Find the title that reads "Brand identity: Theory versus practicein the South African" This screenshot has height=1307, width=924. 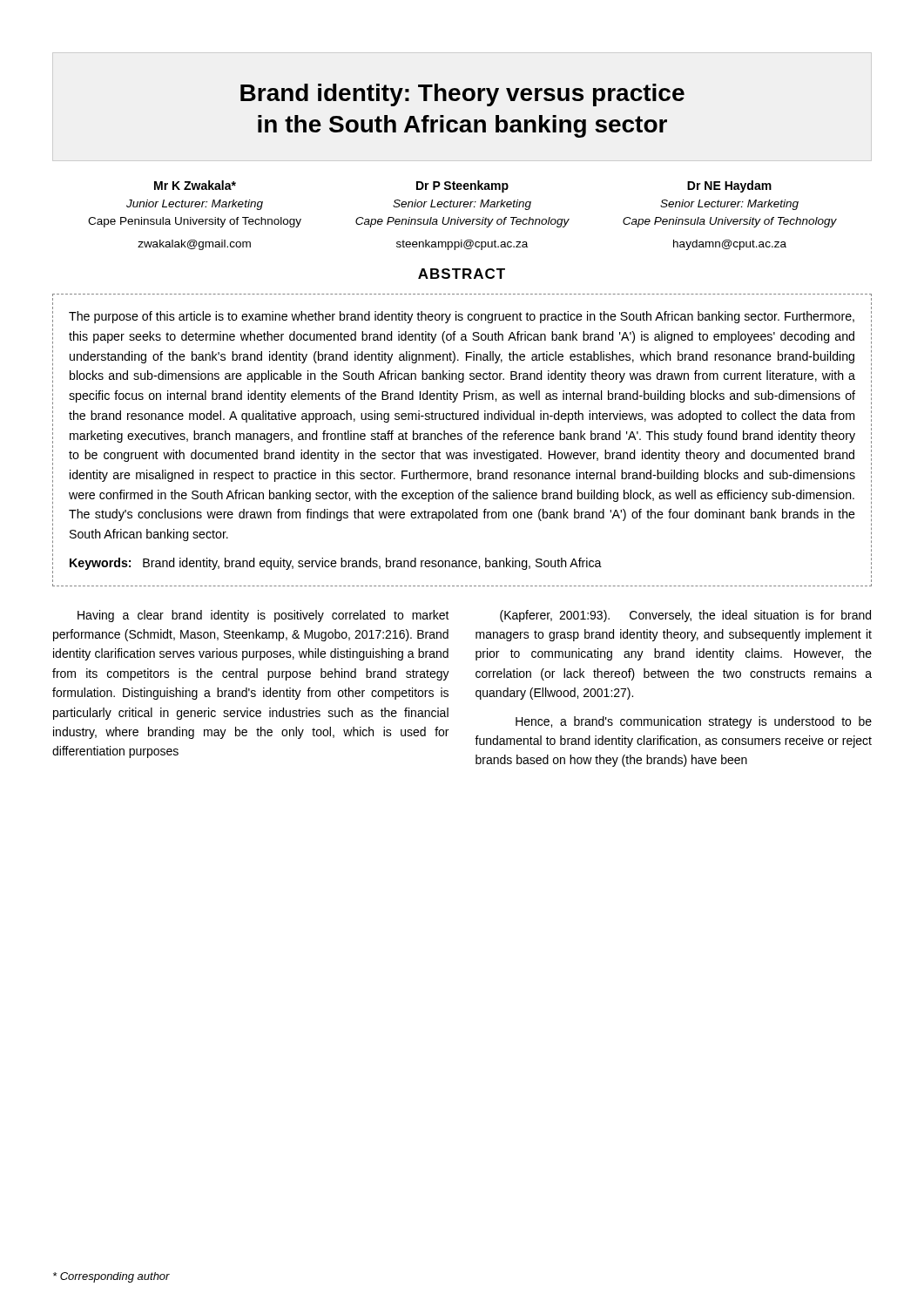click(x=462, y=109)
